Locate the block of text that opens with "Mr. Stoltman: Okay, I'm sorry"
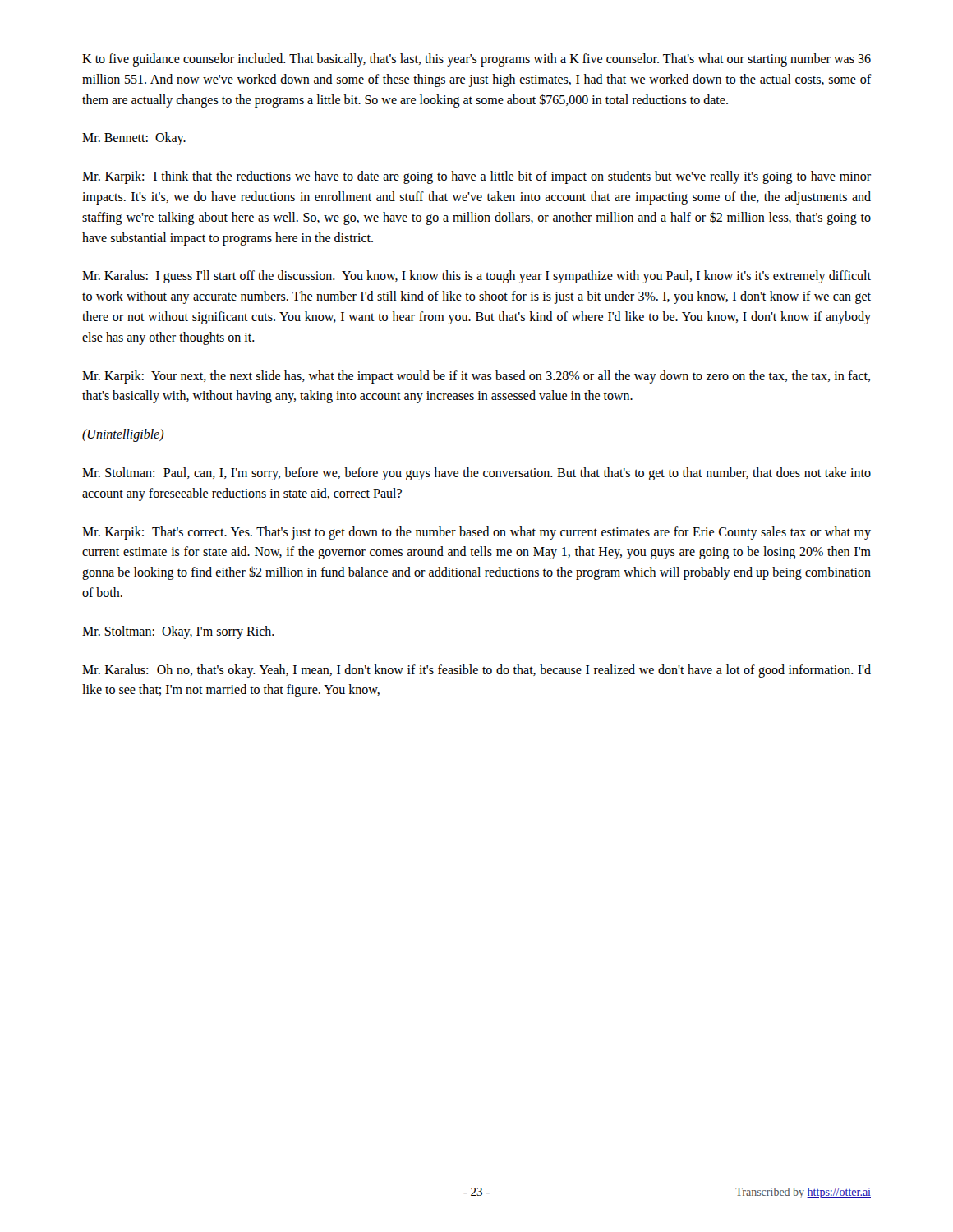The height and width of the screenshot is (1232, 953). click(x=178, y=631)
